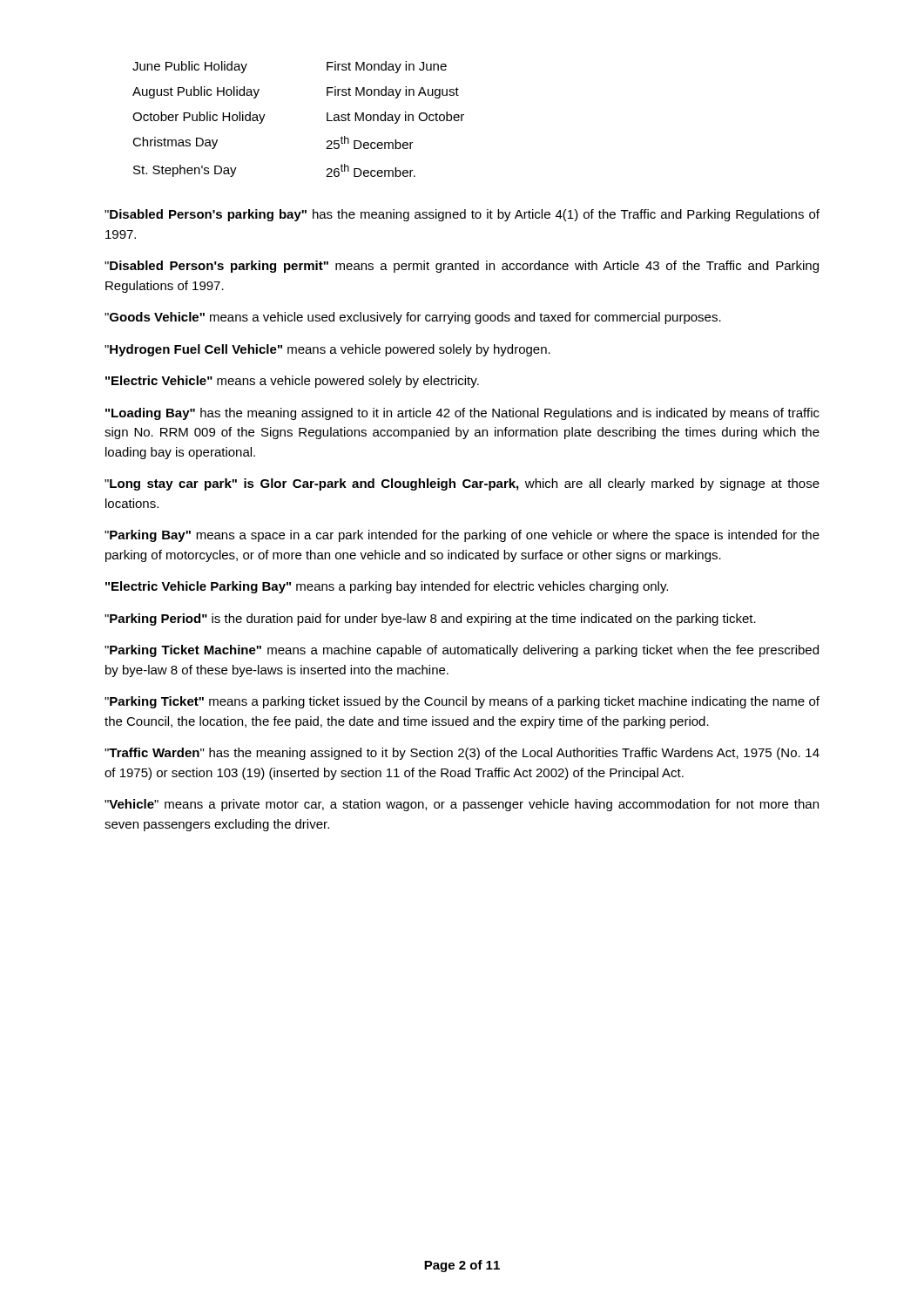Find the element starting ""Loading Bay" has the"

click(462, 432)
